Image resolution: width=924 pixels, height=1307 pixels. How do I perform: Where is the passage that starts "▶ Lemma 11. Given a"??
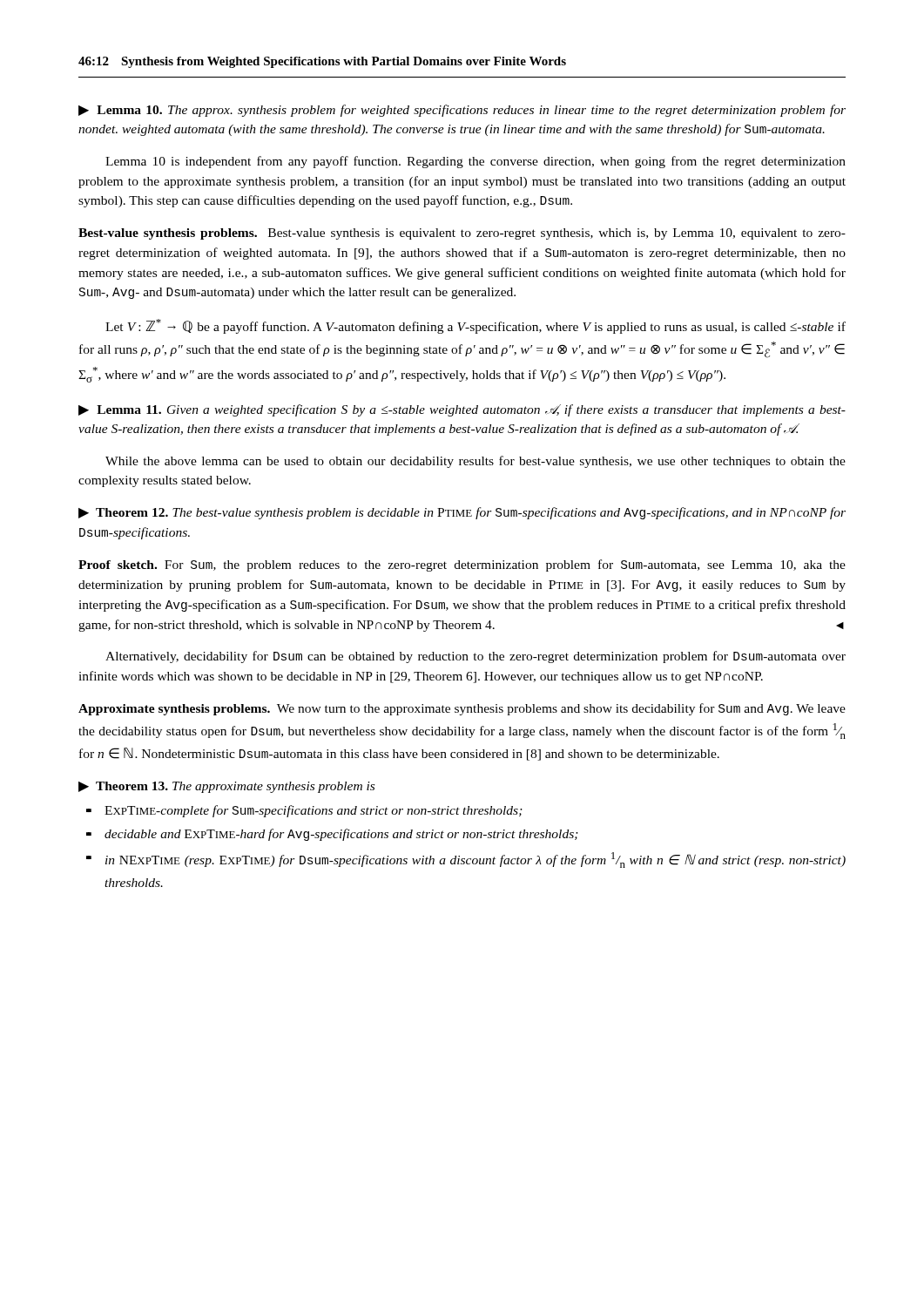point(462,419)
